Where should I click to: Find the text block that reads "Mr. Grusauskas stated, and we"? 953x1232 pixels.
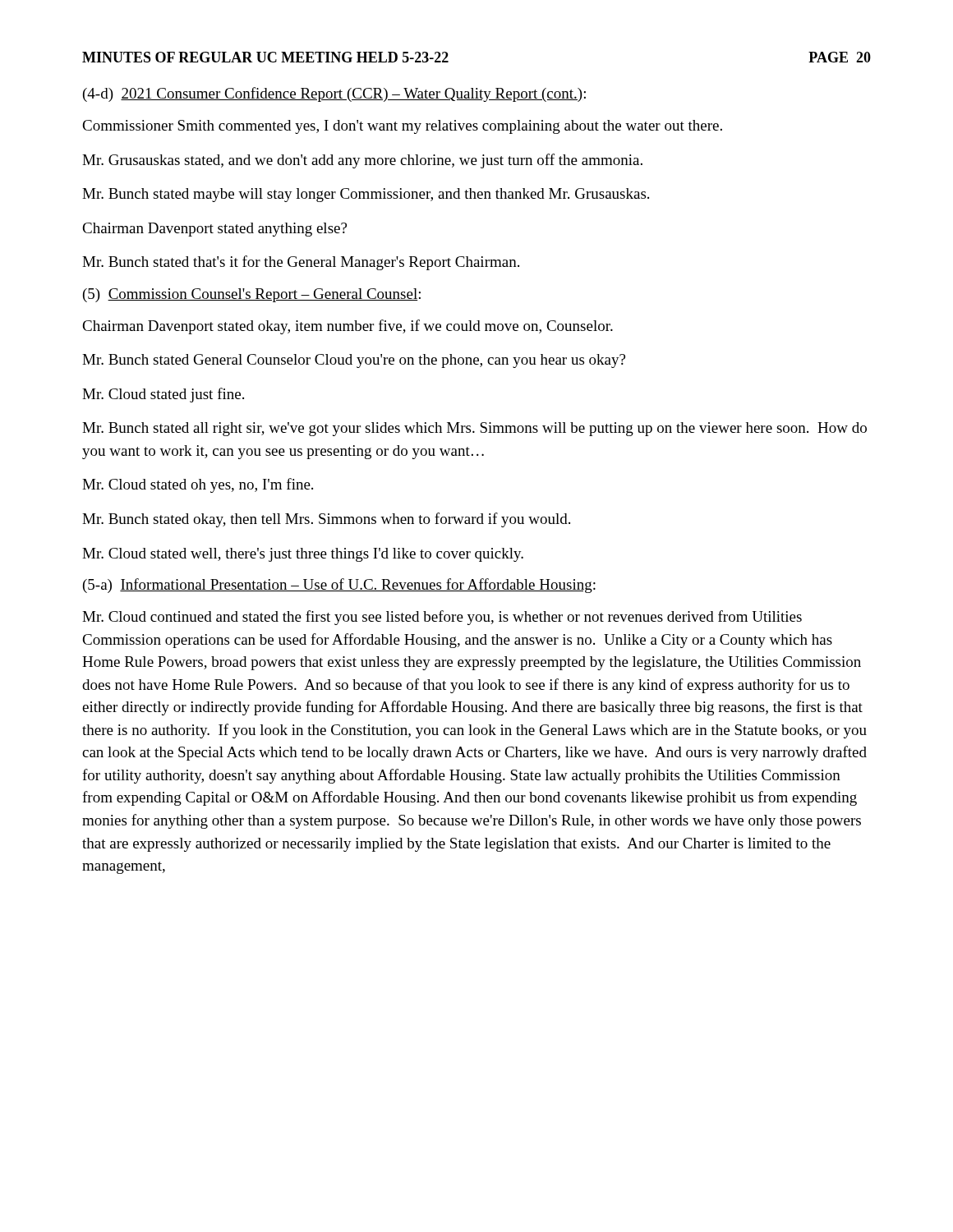pyautogui.click(x=363, y=159)
